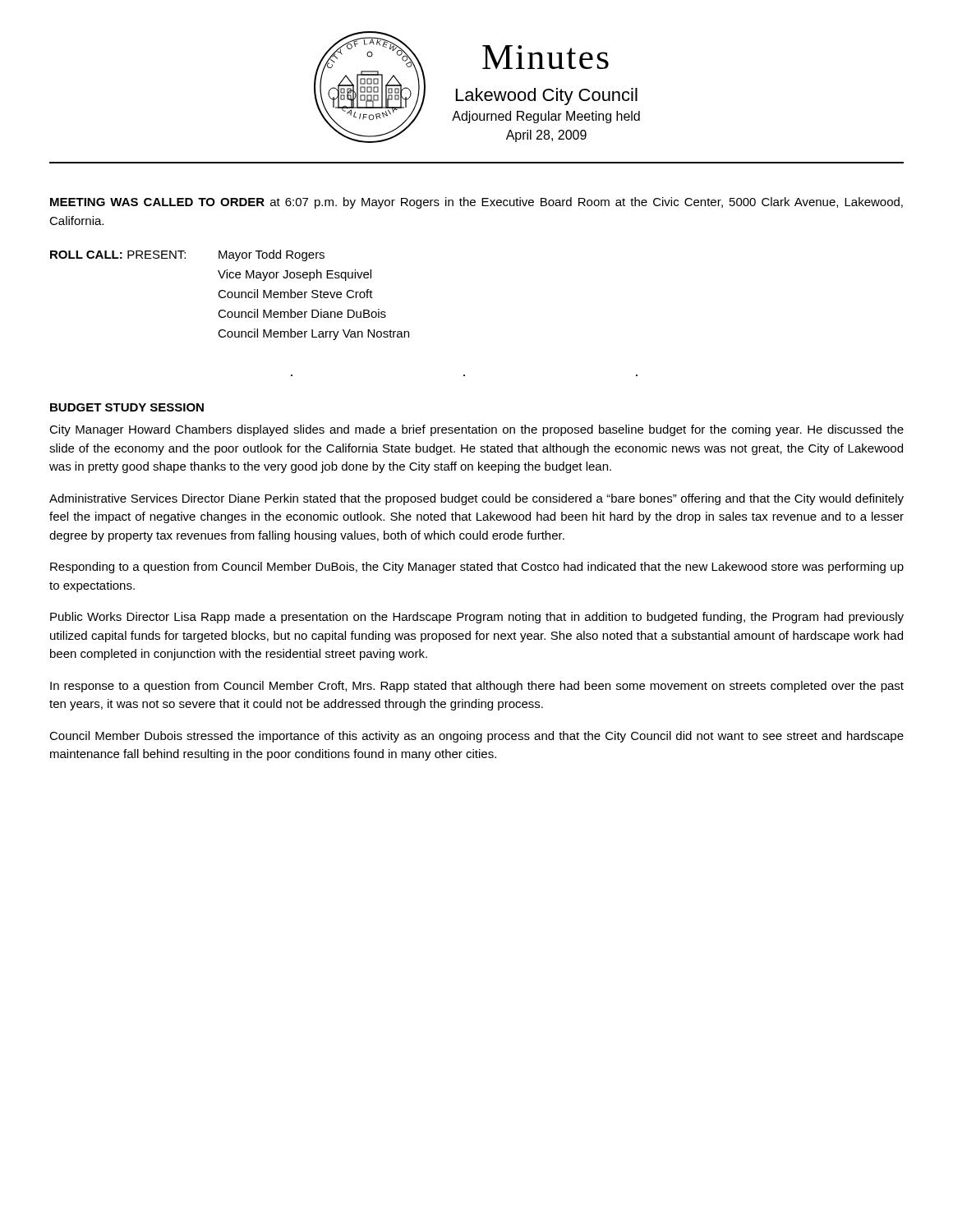Find the text block that reads "In response to a question from Council"
Screen dimensions: 1232x953
476,694
